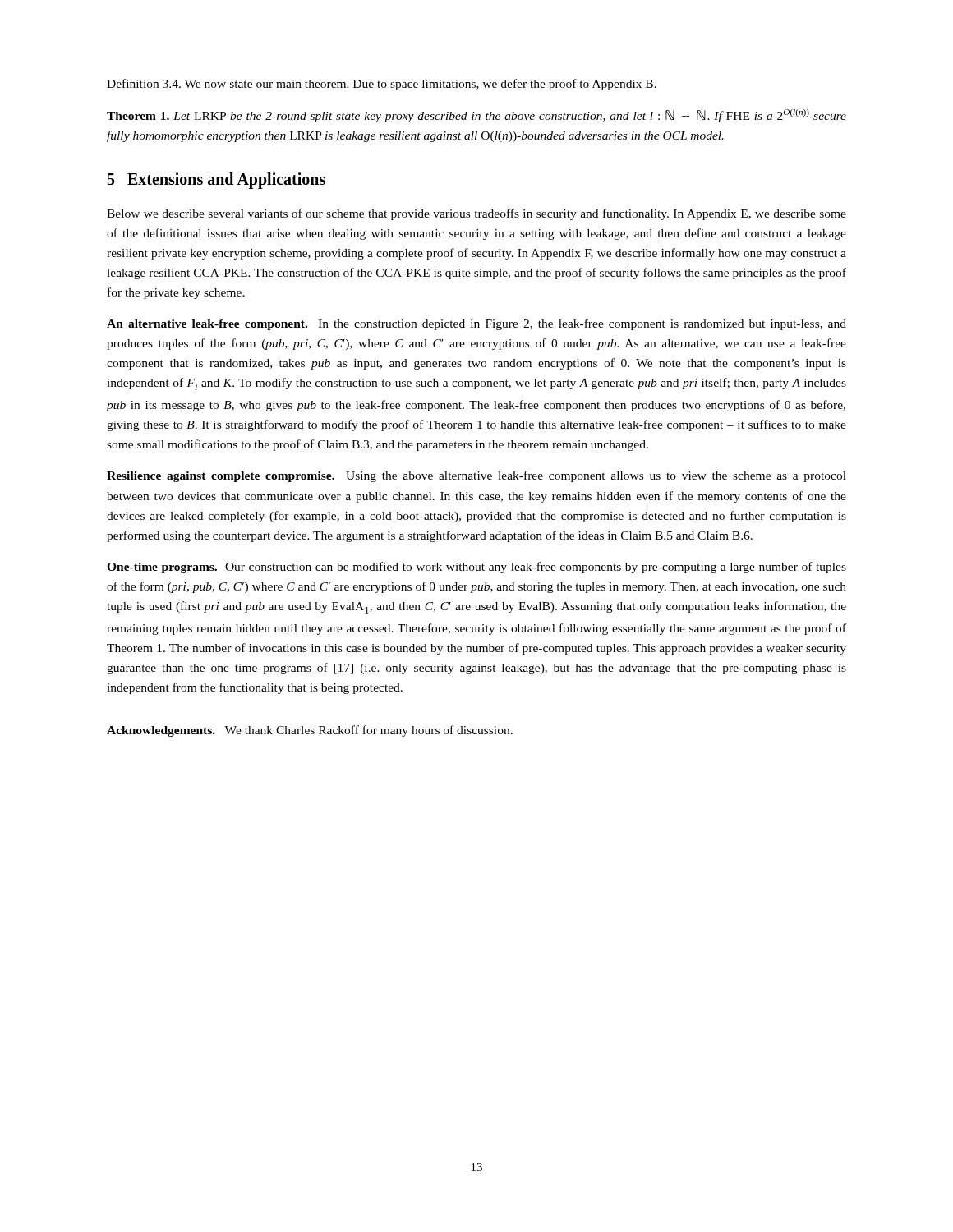Where is the passage that starts "Definition 3.4. We now state"?
The image size is (953, 1232).
pyautogui.click(x=382, y=83)
